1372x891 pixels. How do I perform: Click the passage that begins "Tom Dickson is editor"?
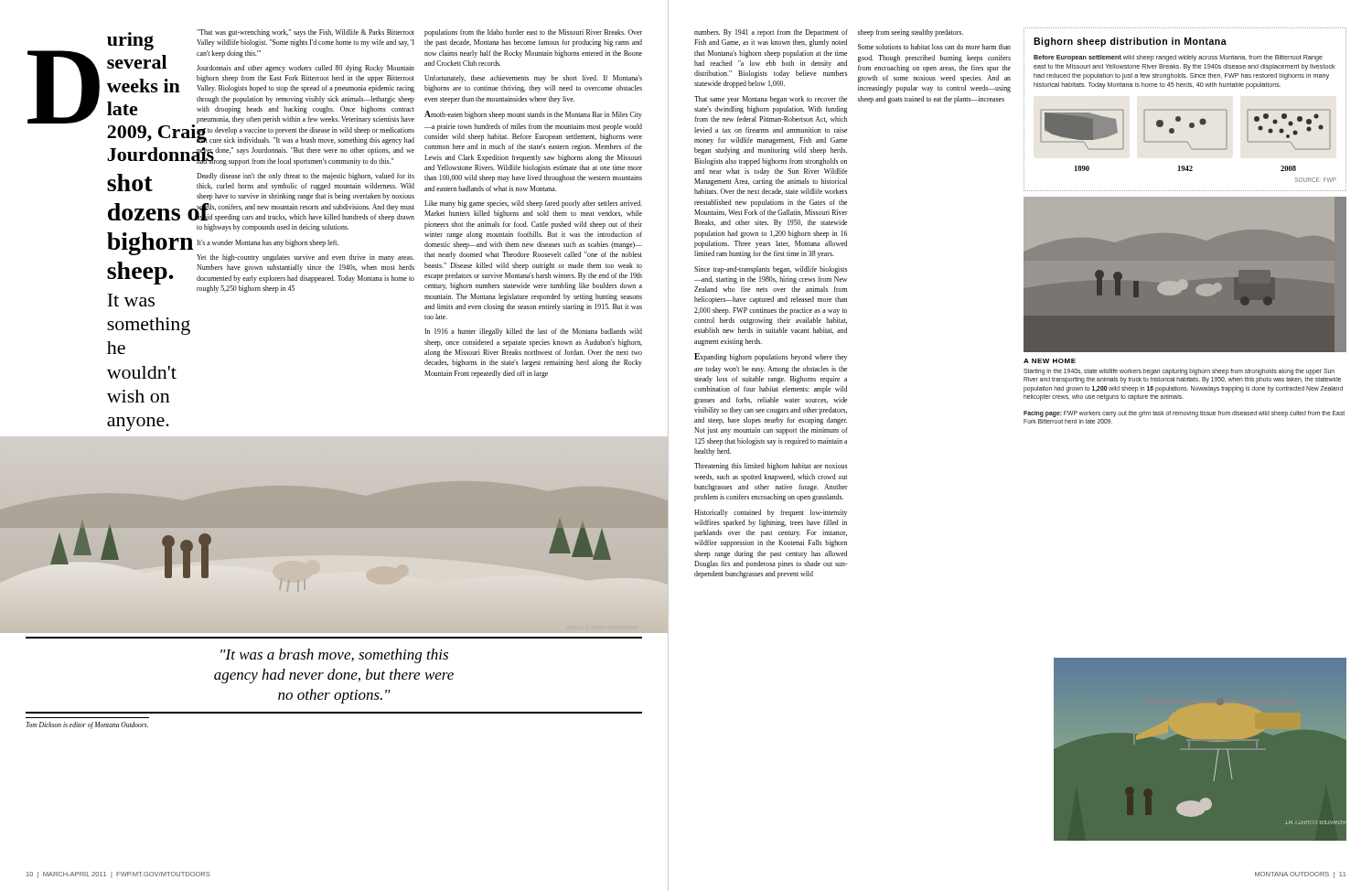pos(87,725)
